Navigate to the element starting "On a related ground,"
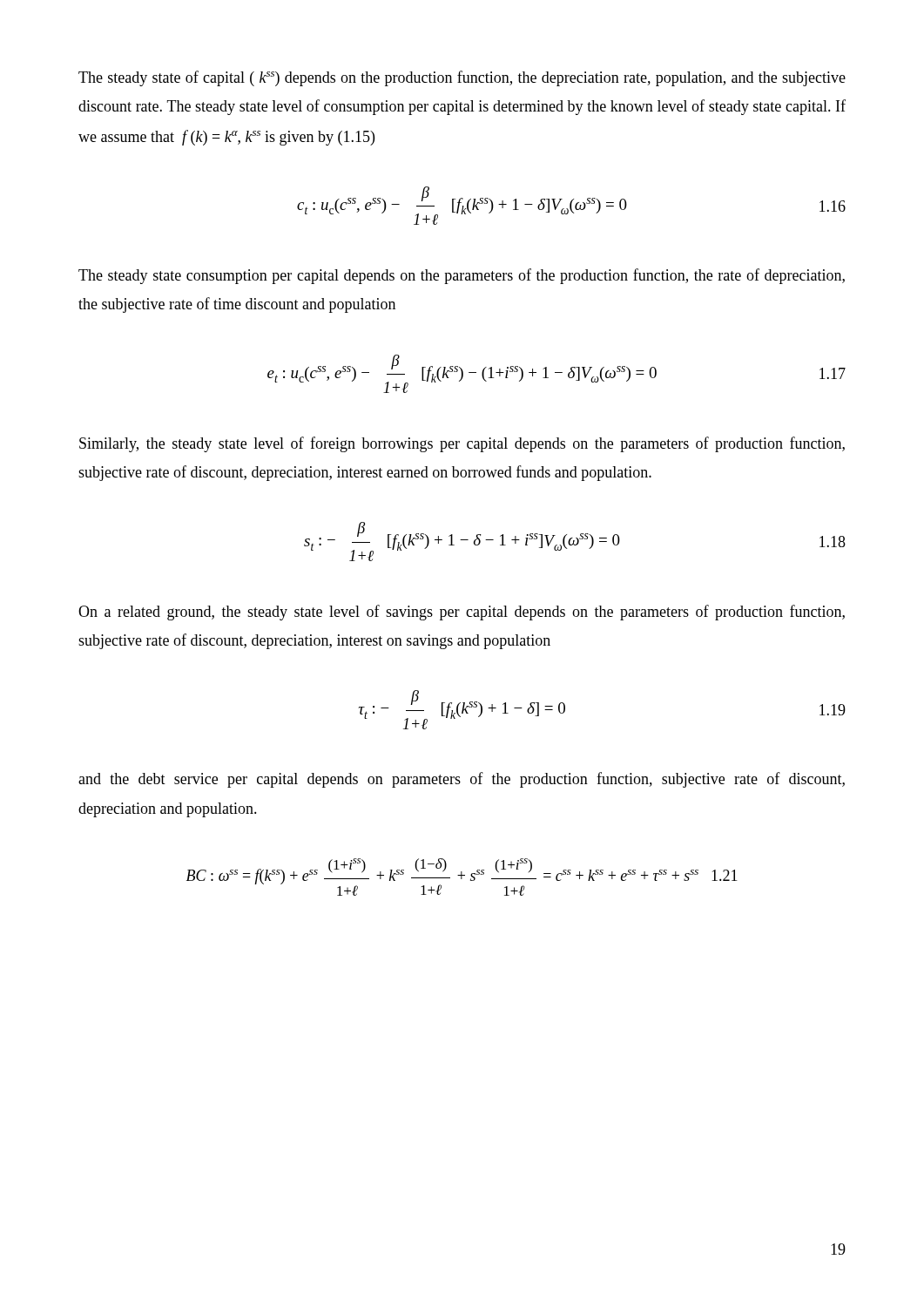The height and width of the screenshot is (1307, 924). click(462, 626)
